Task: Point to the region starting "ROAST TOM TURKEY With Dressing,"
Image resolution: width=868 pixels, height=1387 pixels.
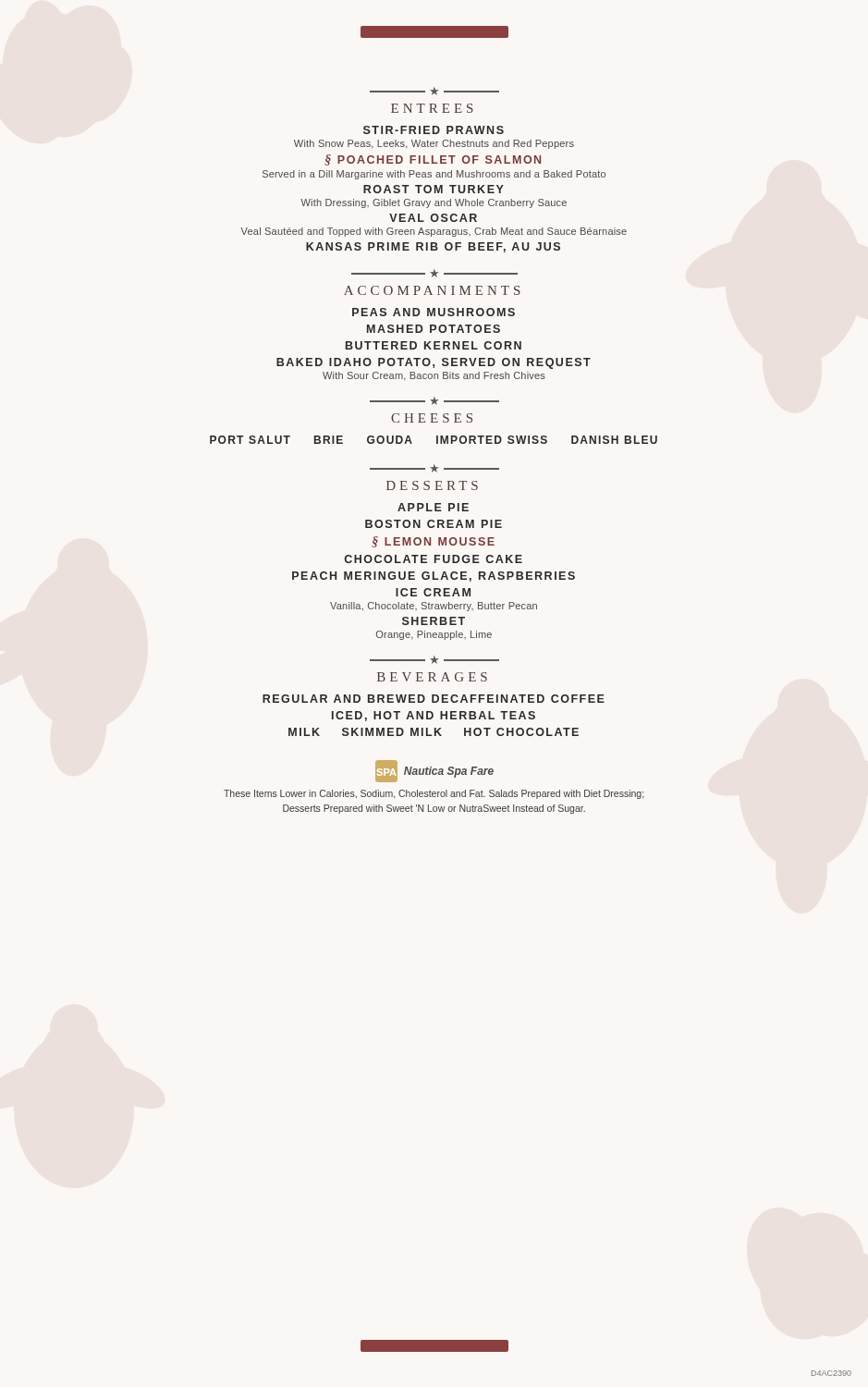Action: pos(434,196)
